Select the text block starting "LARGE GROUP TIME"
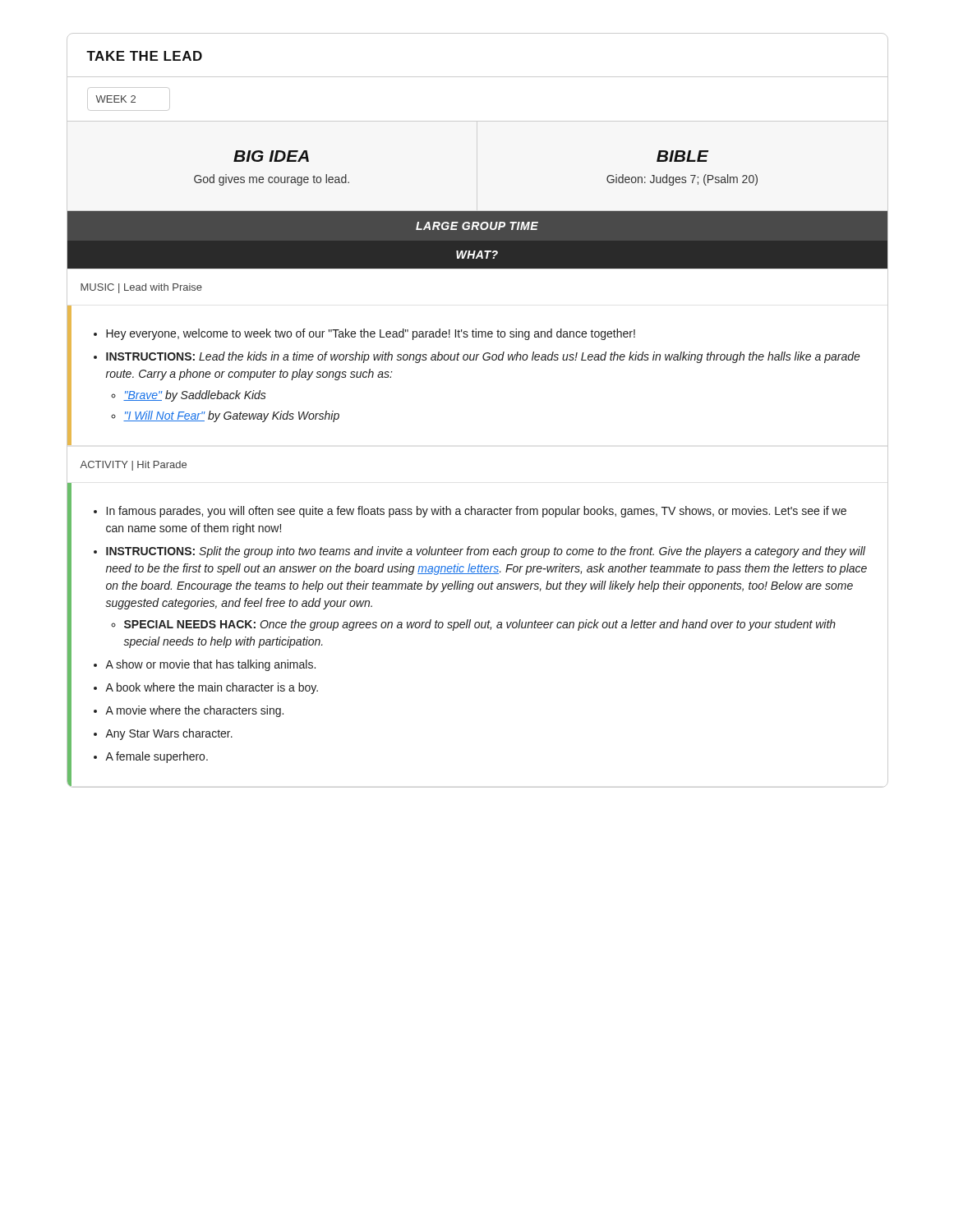The width and height of the screenshot is (954, 1232). pos(477,226)
